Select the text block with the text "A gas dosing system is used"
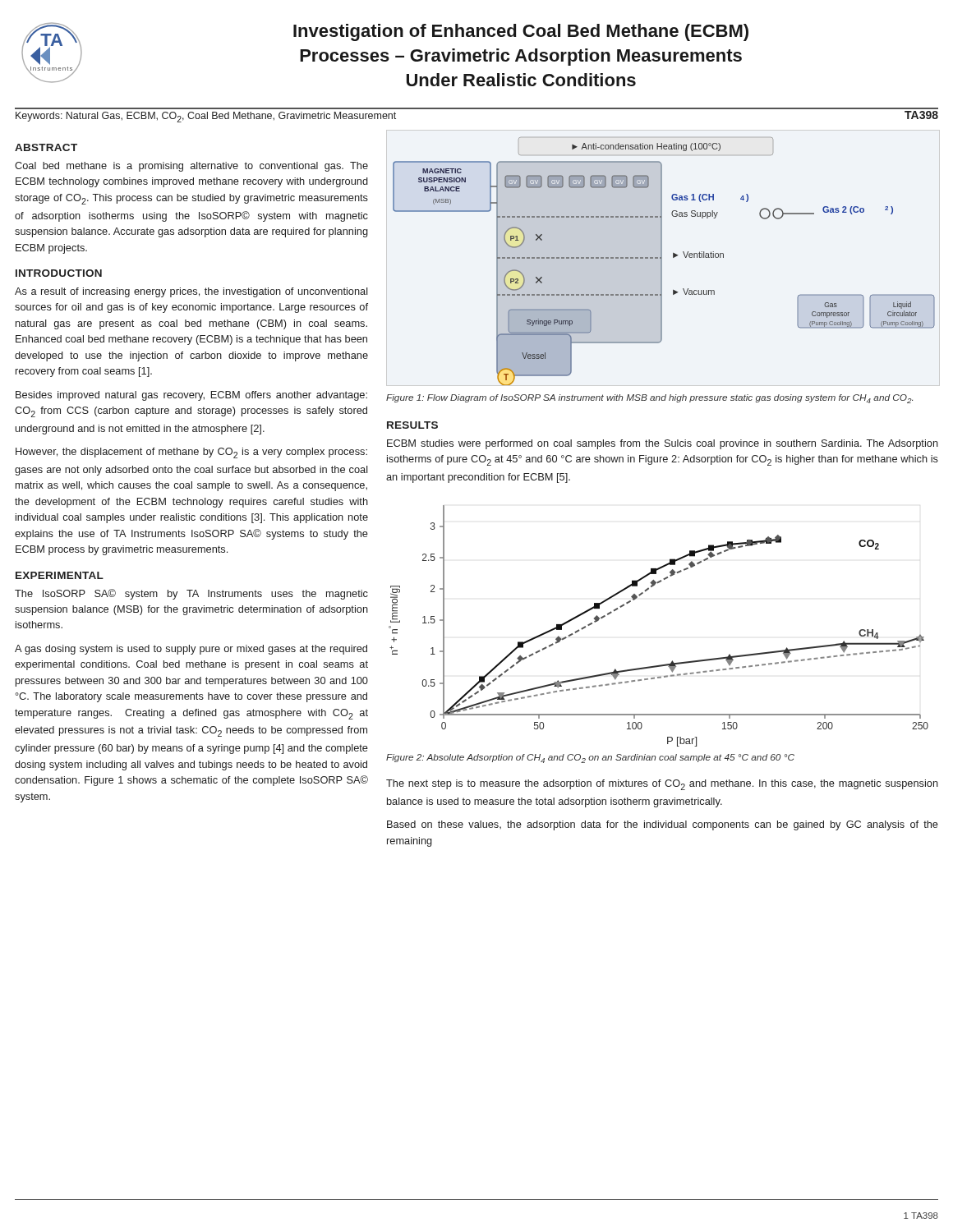This screenshot has height=1232, width=953. tap(191, 722)
